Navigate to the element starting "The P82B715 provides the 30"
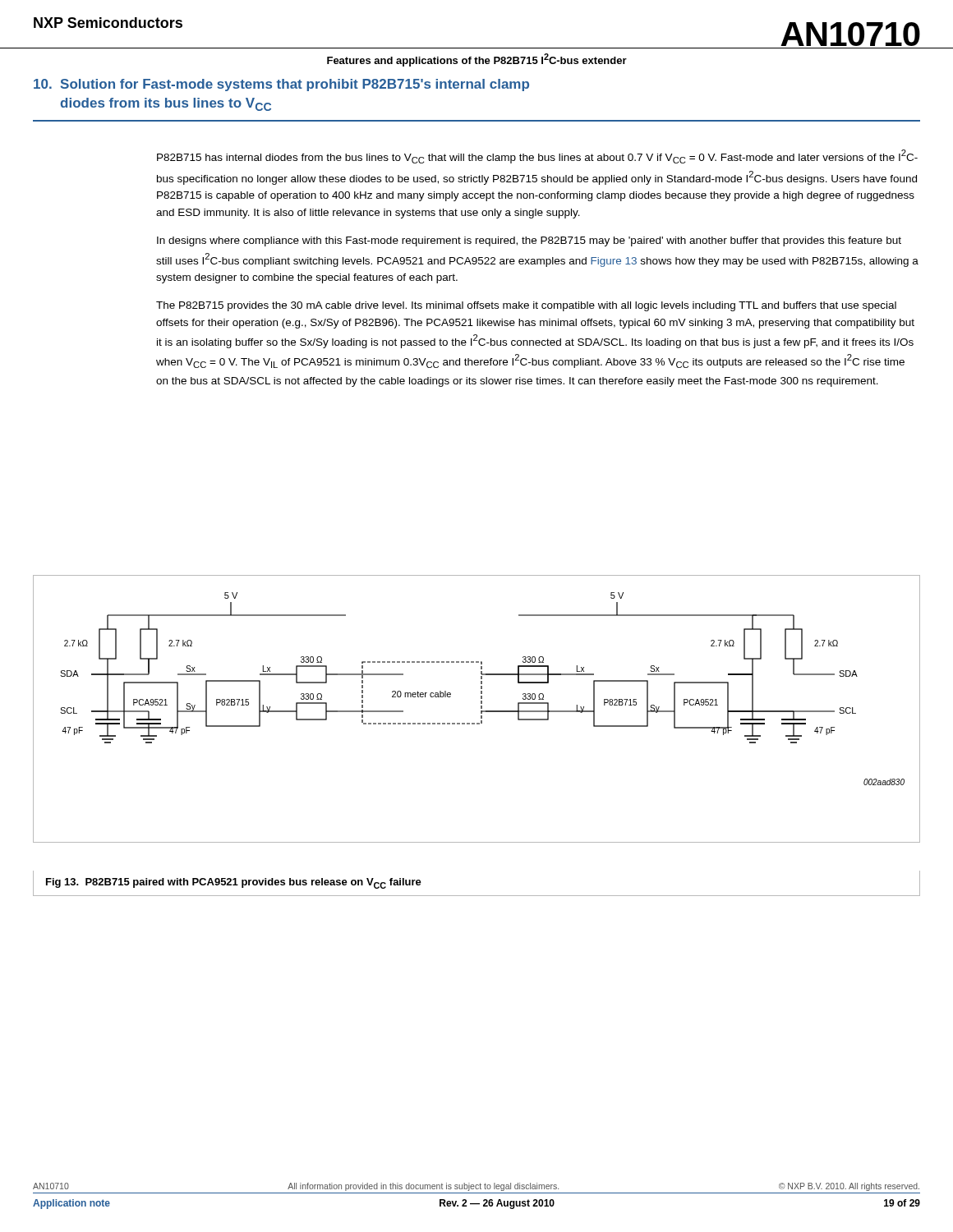 tap(535, 343)
